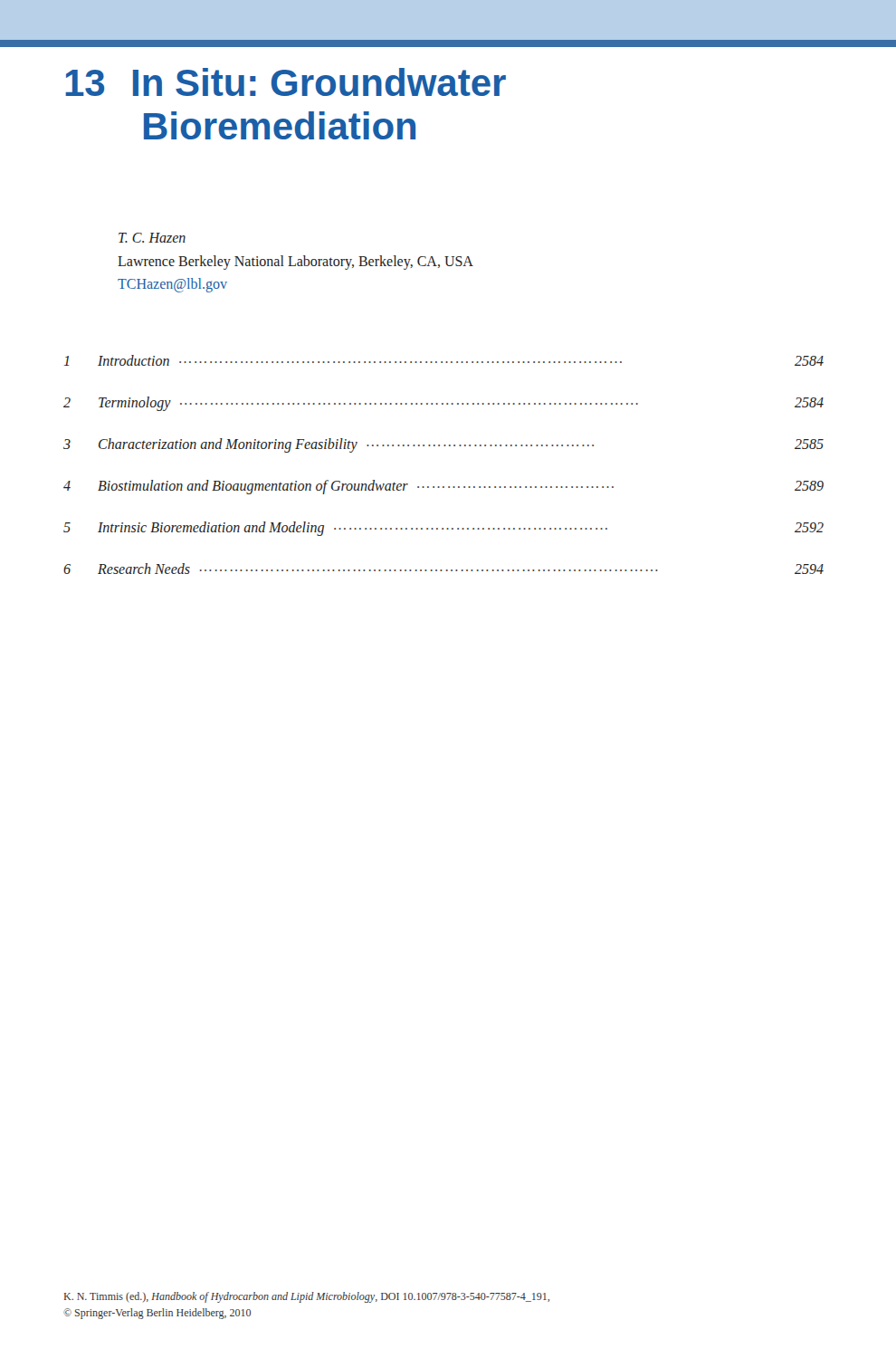Where is the passage that starts "5 Intrinsic Bioremediation and Modeling ………………………………………………"?
896x1358 pixels.
(443, 528)
